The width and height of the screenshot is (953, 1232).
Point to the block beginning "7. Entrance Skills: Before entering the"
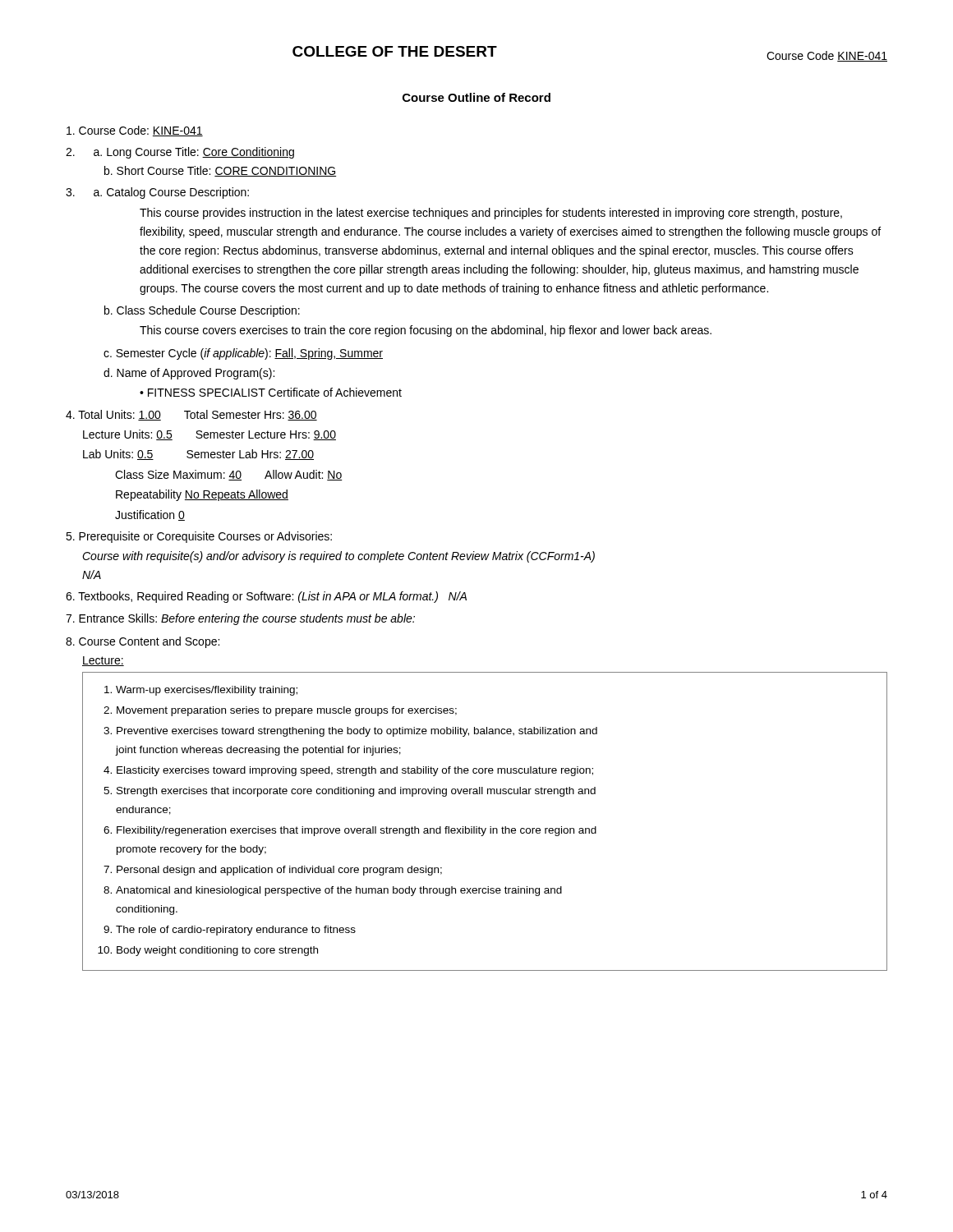coord(241,618)
